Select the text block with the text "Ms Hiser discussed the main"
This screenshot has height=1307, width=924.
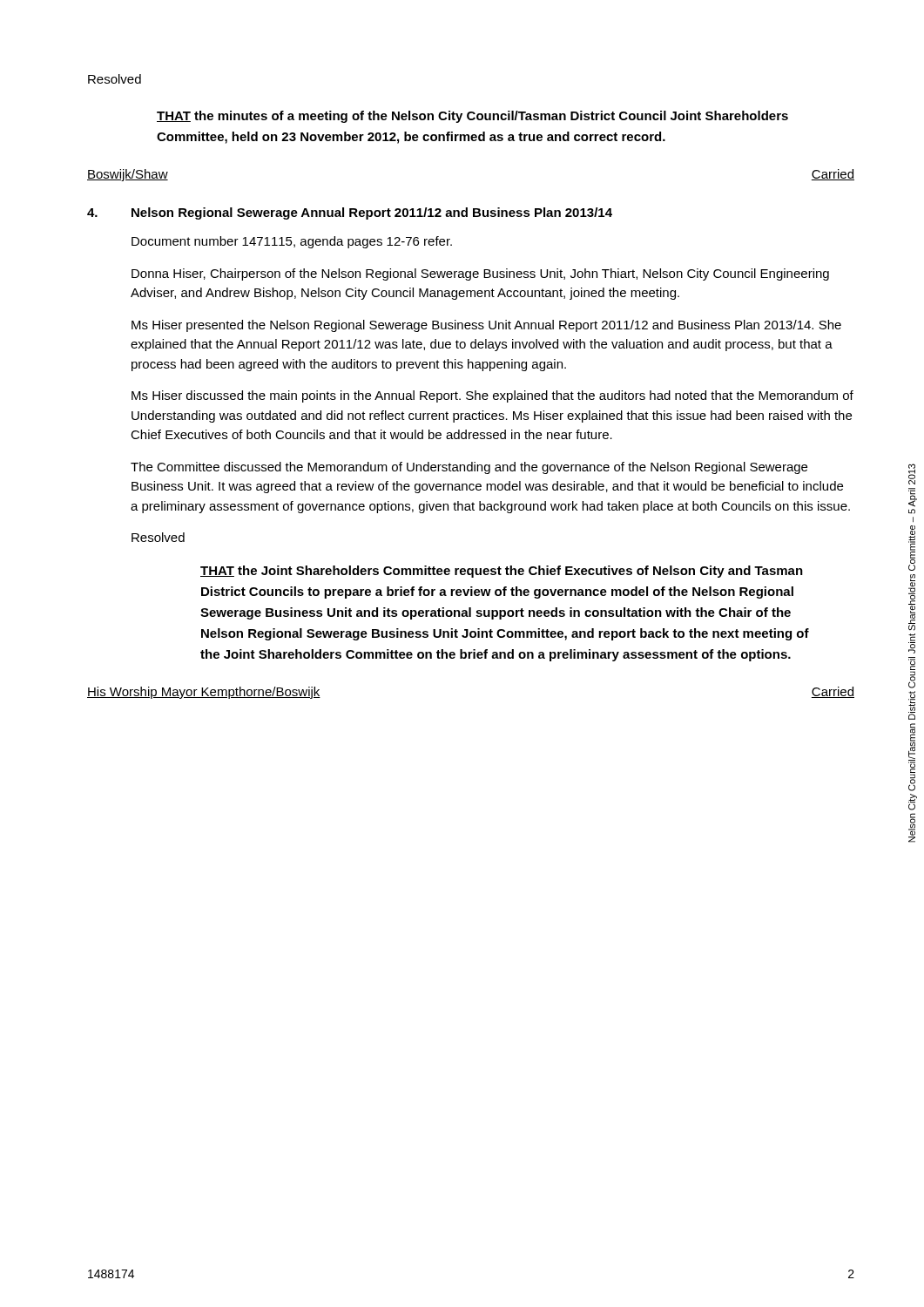tap(492, 415)
